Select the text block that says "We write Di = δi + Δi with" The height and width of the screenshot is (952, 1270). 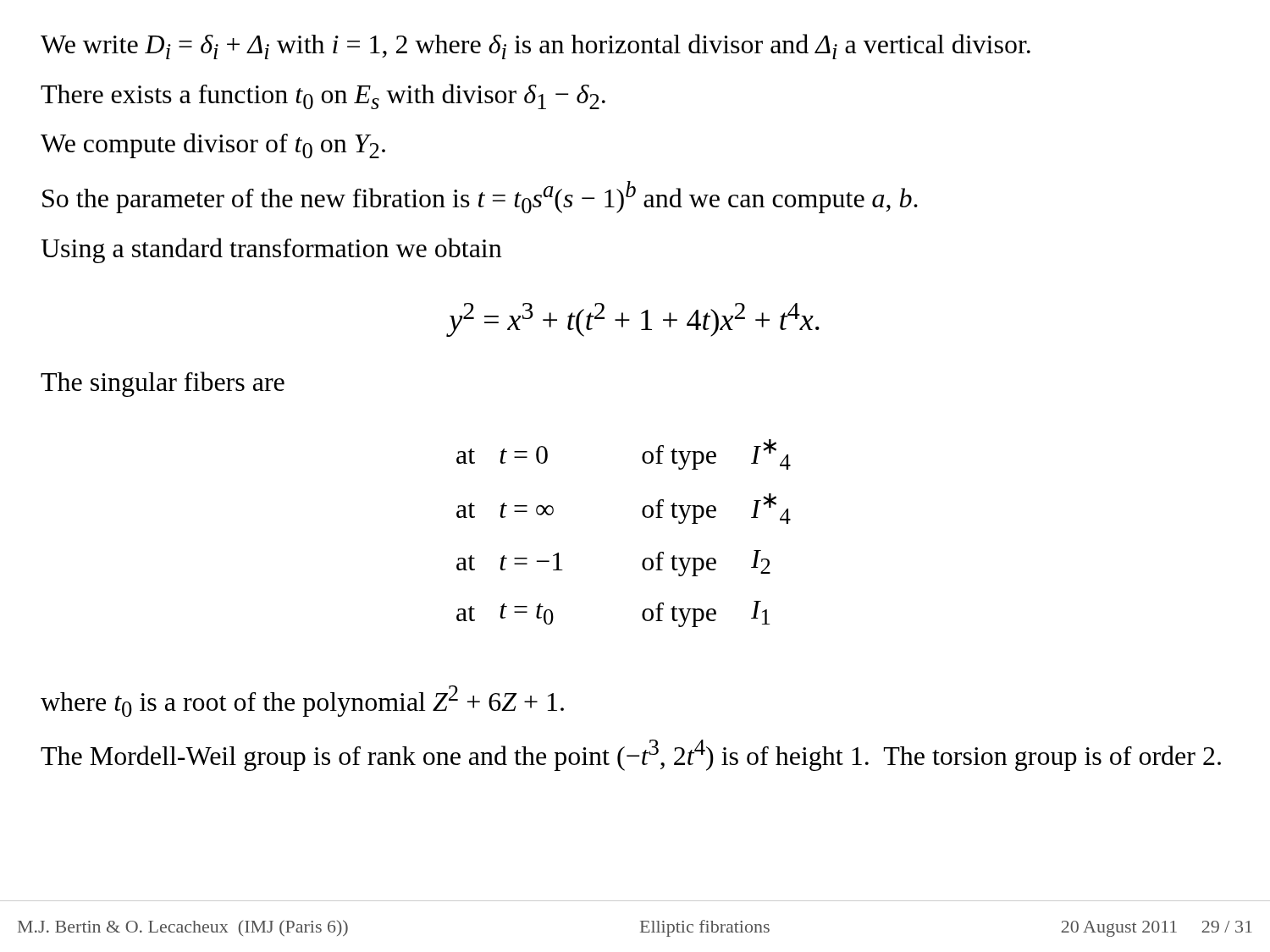(536, 47)
